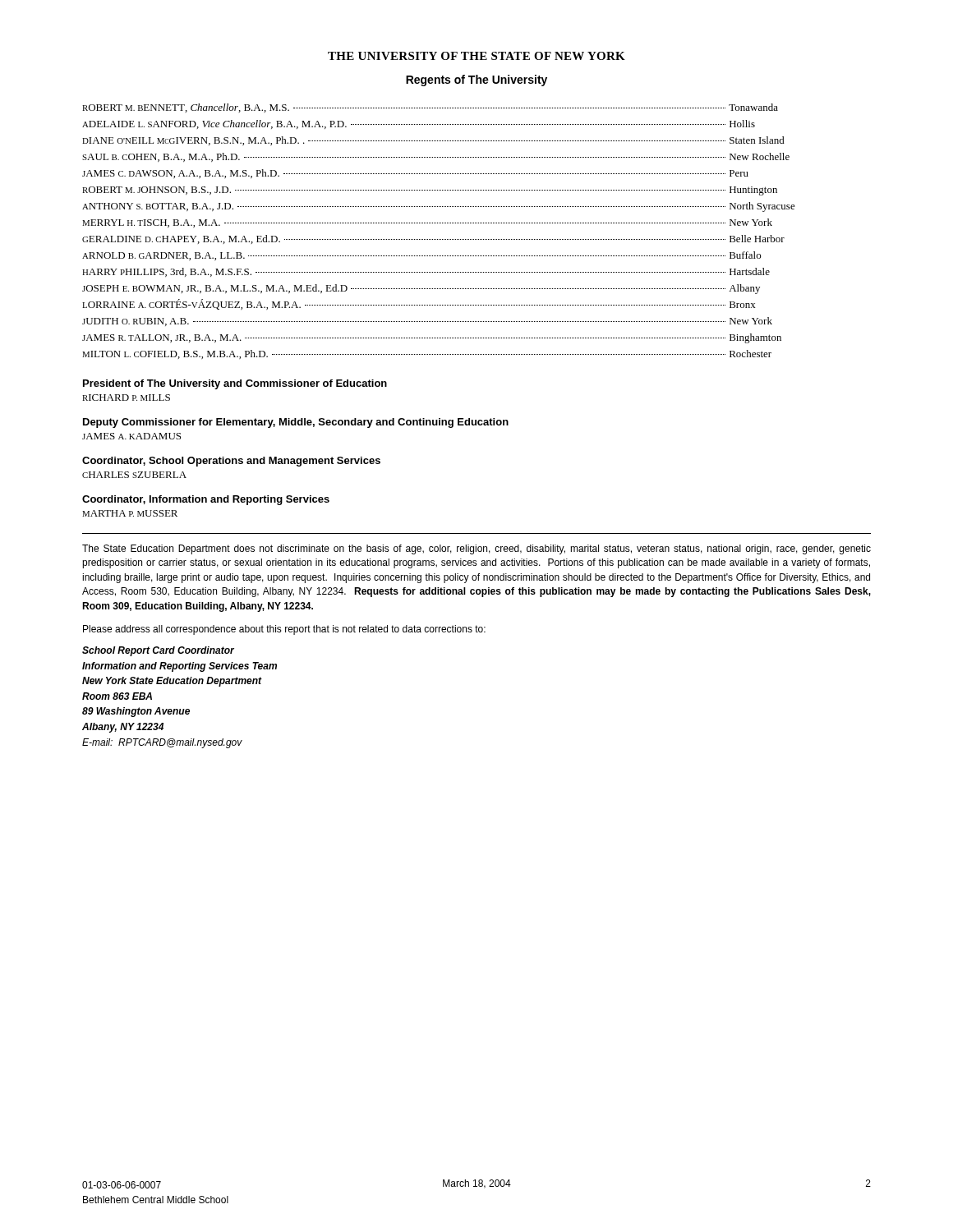
Task: Select the text block that reads "School Report Card"
Action: tap(158, 651)
